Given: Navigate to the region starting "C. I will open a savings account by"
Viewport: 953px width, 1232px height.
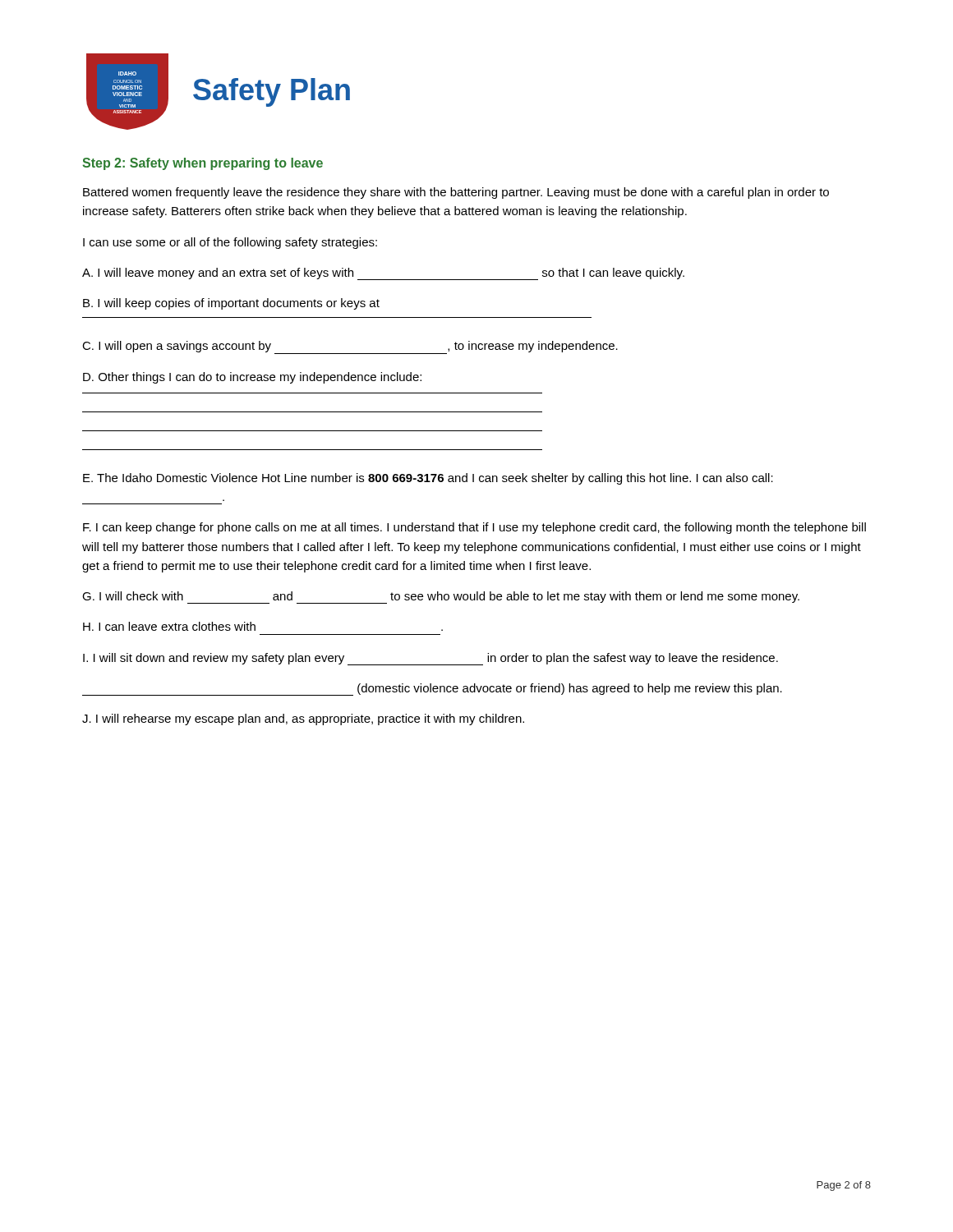Looking at the screenshot, I should pos(350,346).
